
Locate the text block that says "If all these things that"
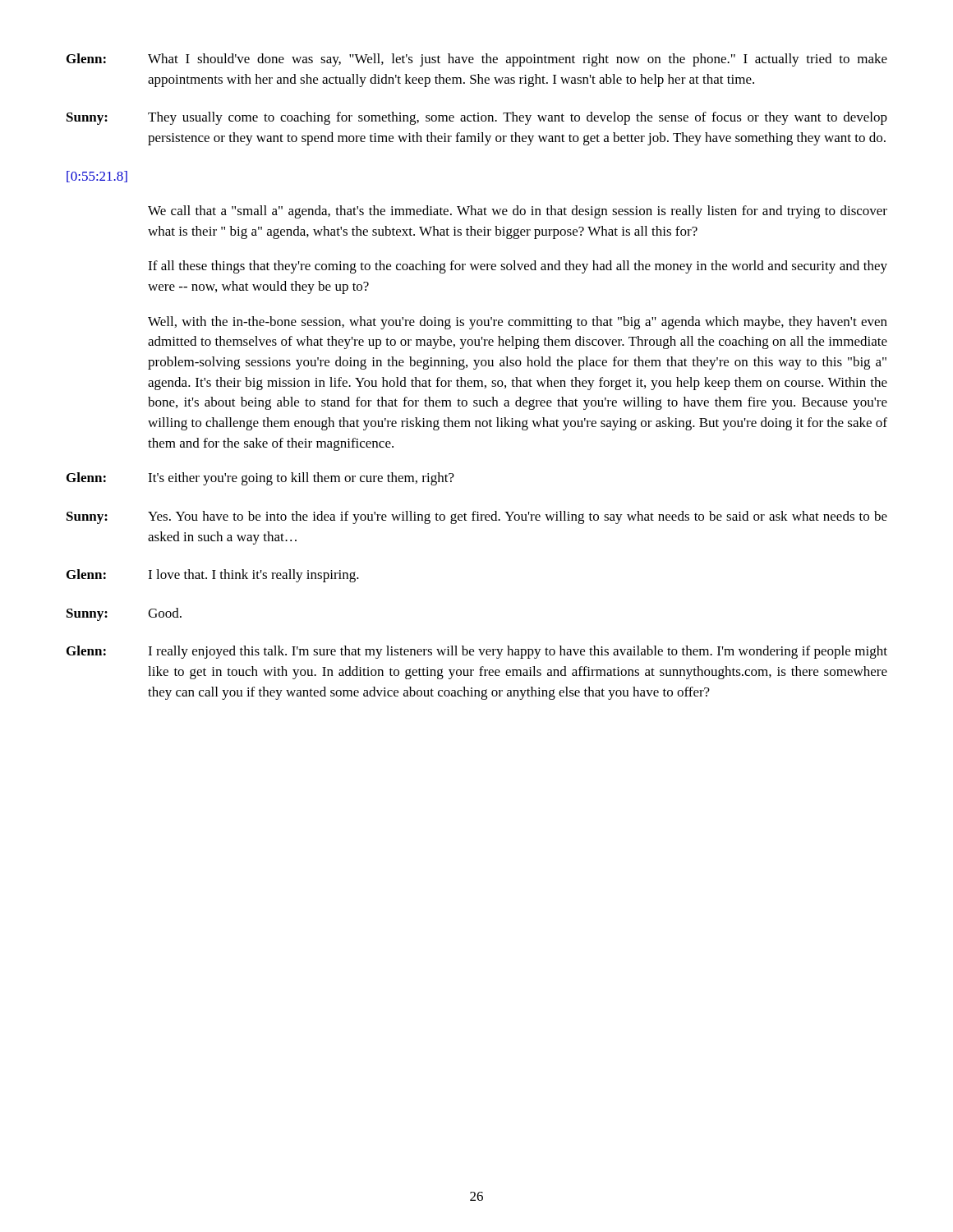tap(518, 276)
